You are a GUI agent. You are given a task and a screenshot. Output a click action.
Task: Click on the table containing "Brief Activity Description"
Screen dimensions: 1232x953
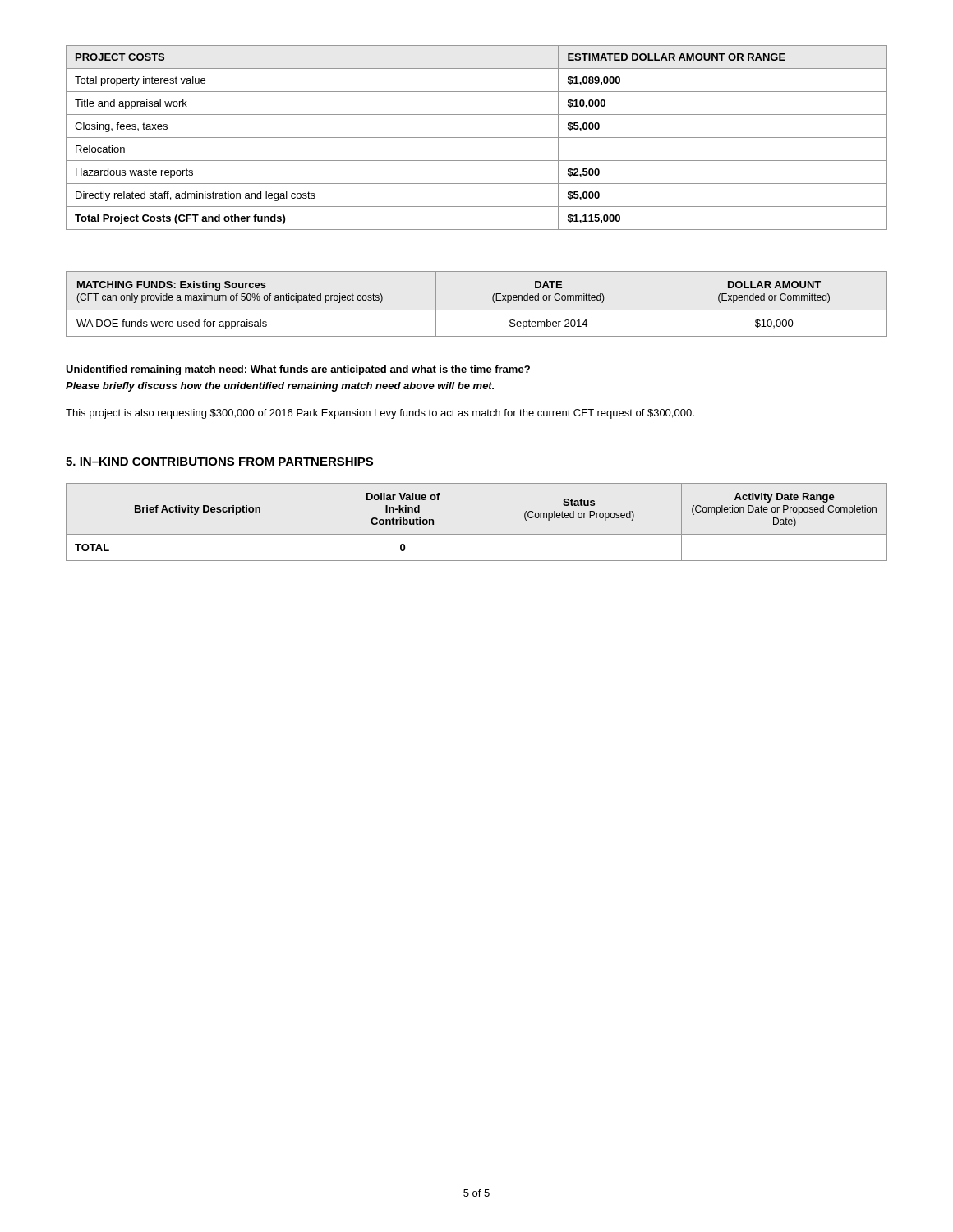tap(476, 522)
